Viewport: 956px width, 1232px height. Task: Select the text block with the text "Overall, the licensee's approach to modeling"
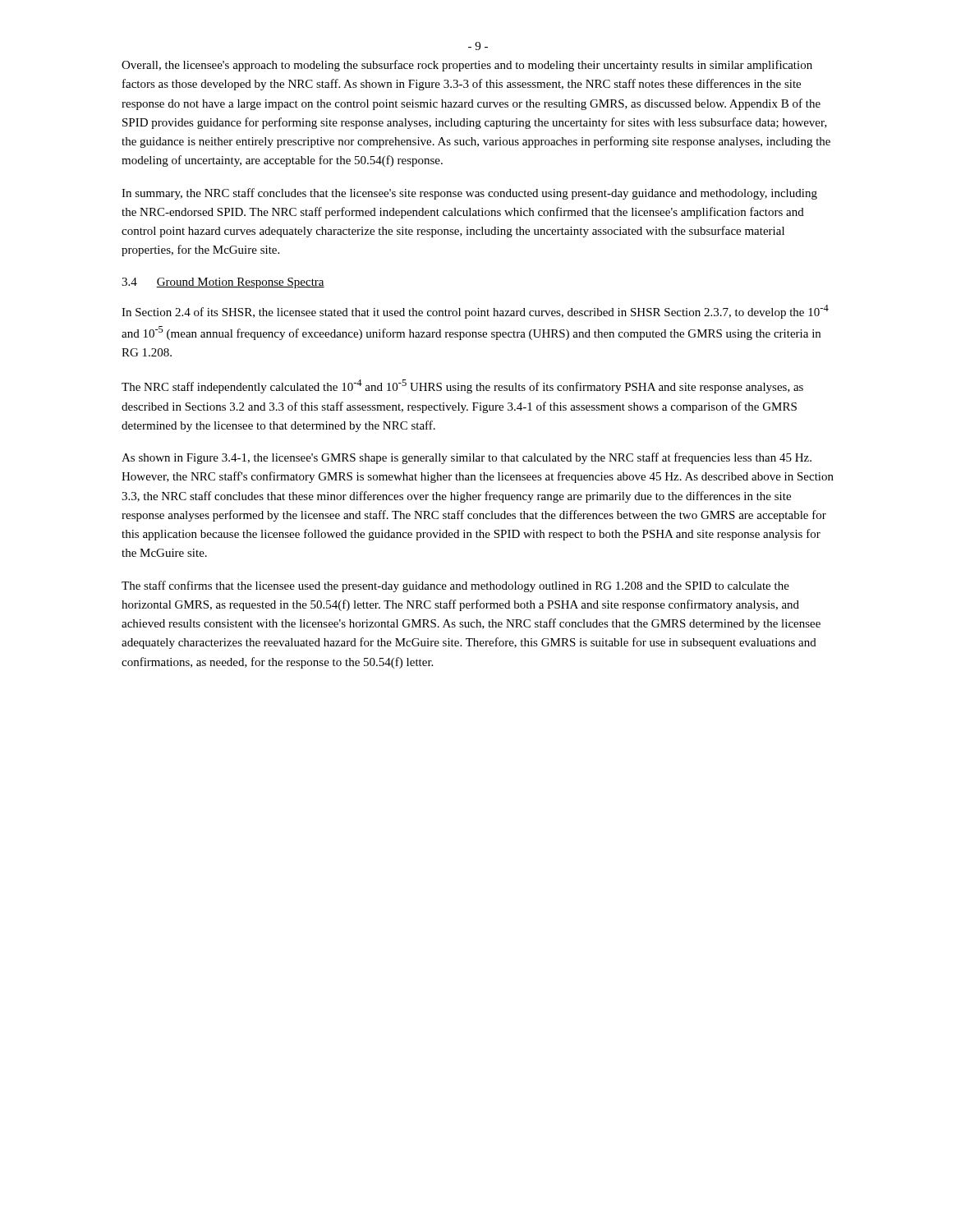click(478, 113)
